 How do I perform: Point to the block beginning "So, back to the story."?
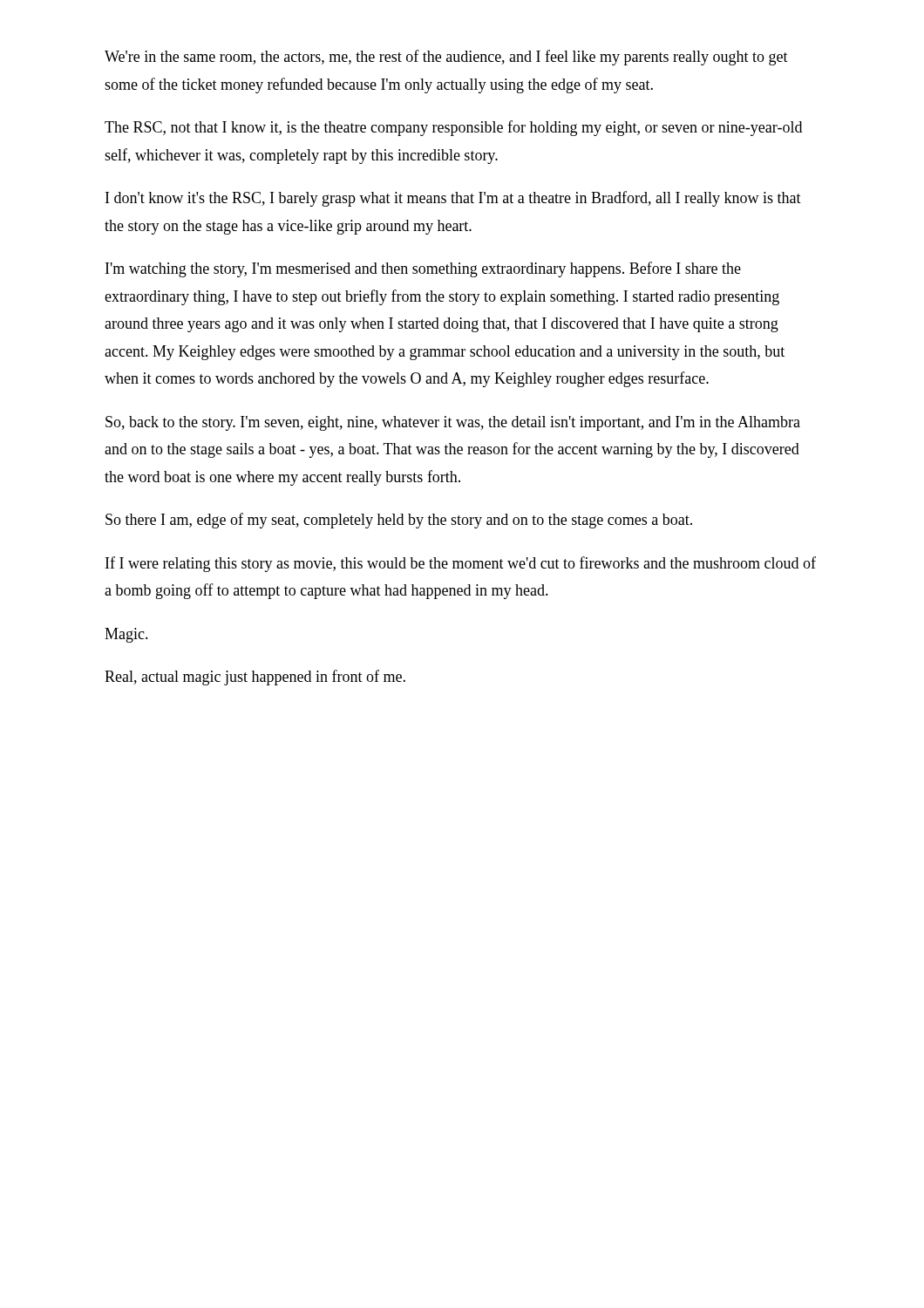pyautogui.click(x=462, y=450)
